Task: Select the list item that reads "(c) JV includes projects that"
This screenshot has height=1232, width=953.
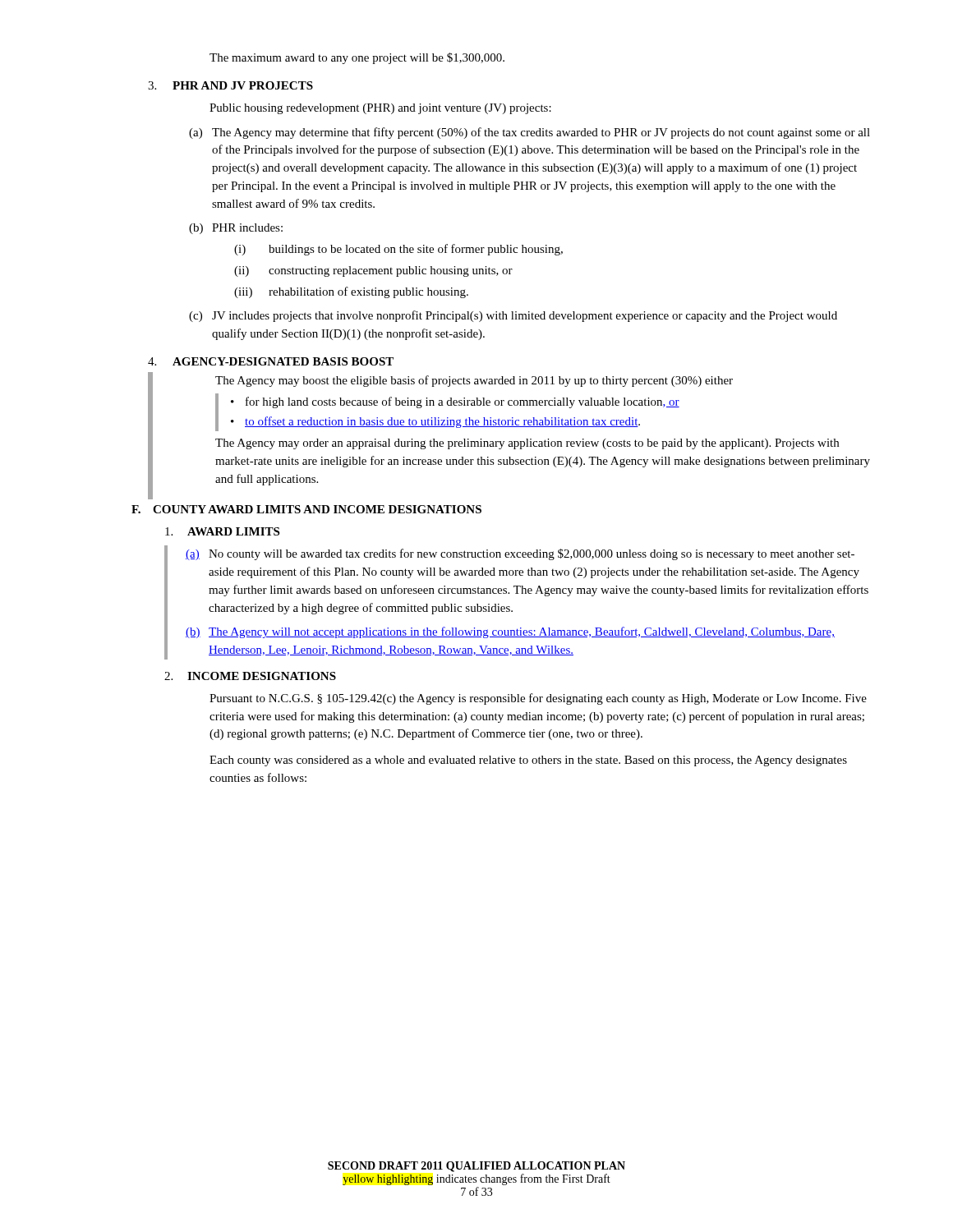Action: pos(530,325)
